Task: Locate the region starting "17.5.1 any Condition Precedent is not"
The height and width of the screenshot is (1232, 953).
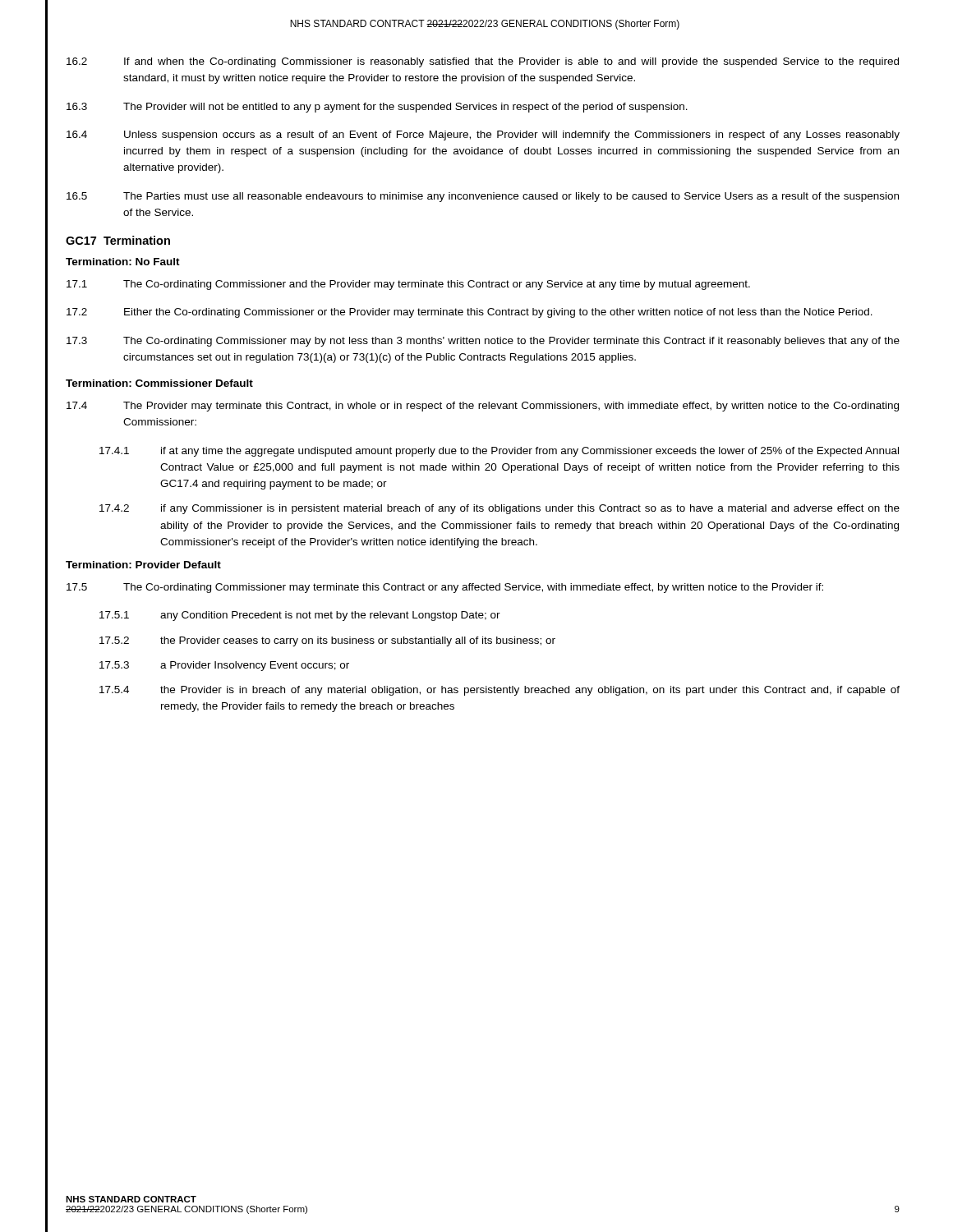Action: click(499, 615)
